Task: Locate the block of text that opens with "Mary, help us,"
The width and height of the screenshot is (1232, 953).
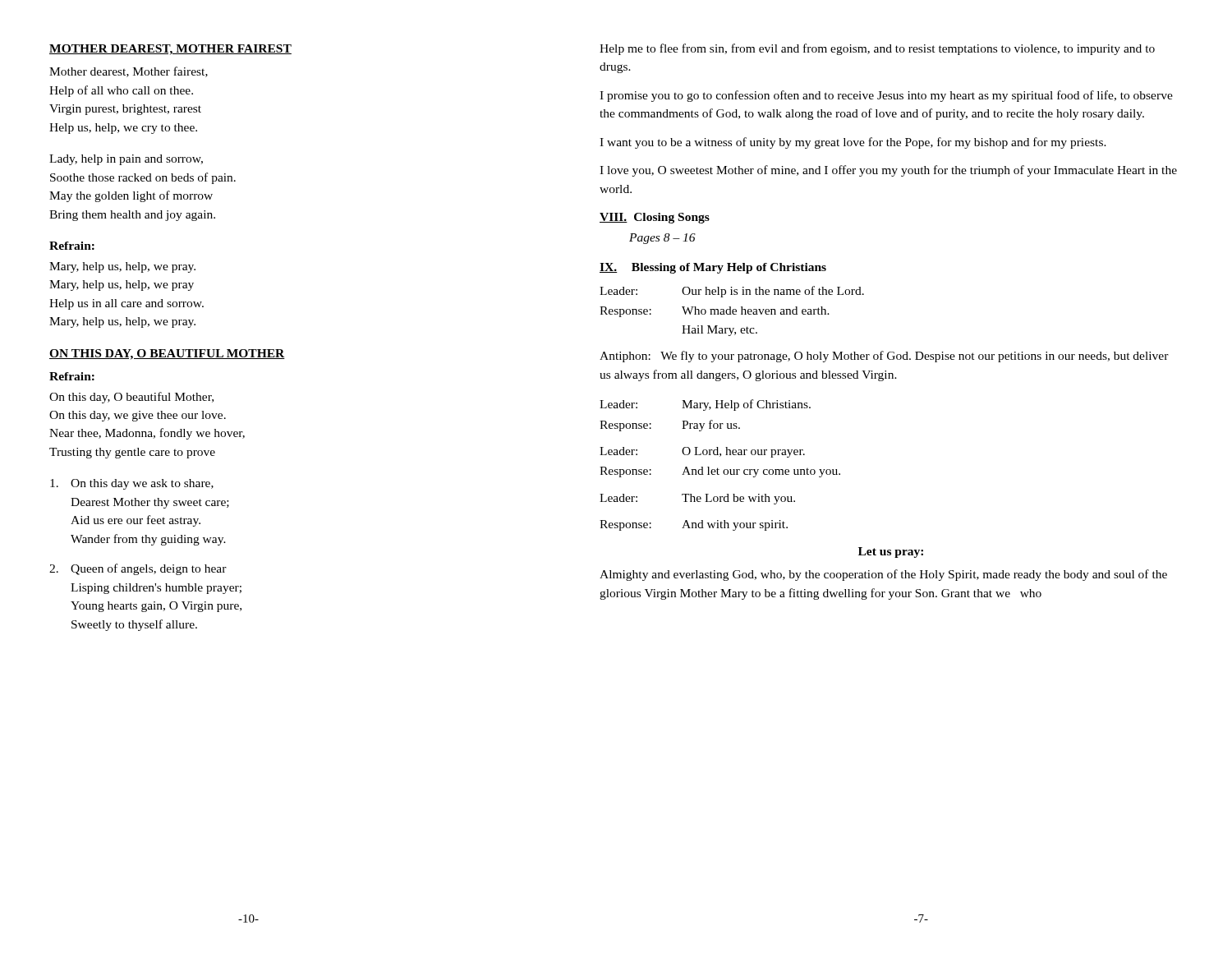Action: tap(122, 267)
